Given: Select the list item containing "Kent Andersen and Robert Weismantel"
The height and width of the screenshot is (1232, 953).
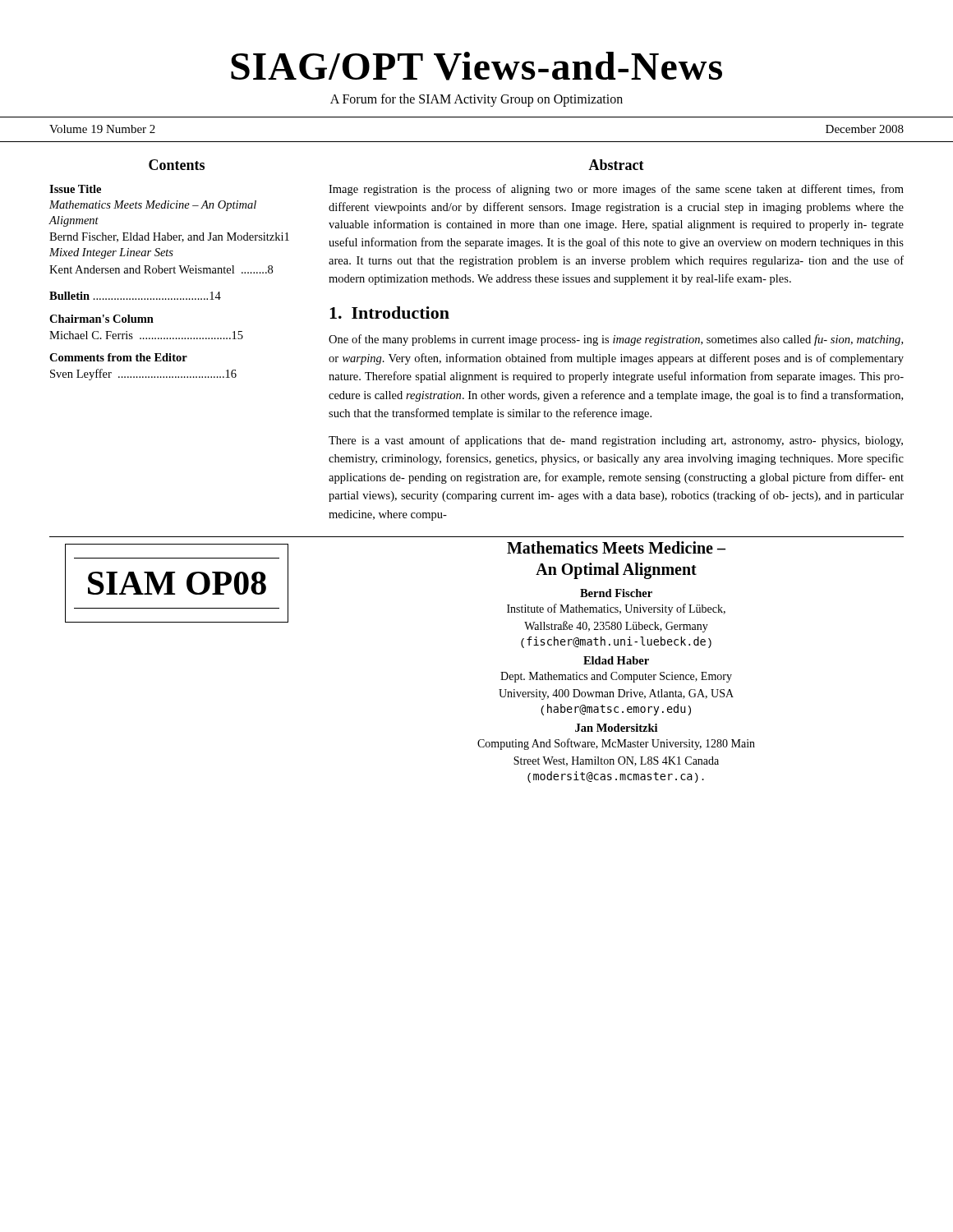Looking at the screenshot, I should click(x=161, y=269).
